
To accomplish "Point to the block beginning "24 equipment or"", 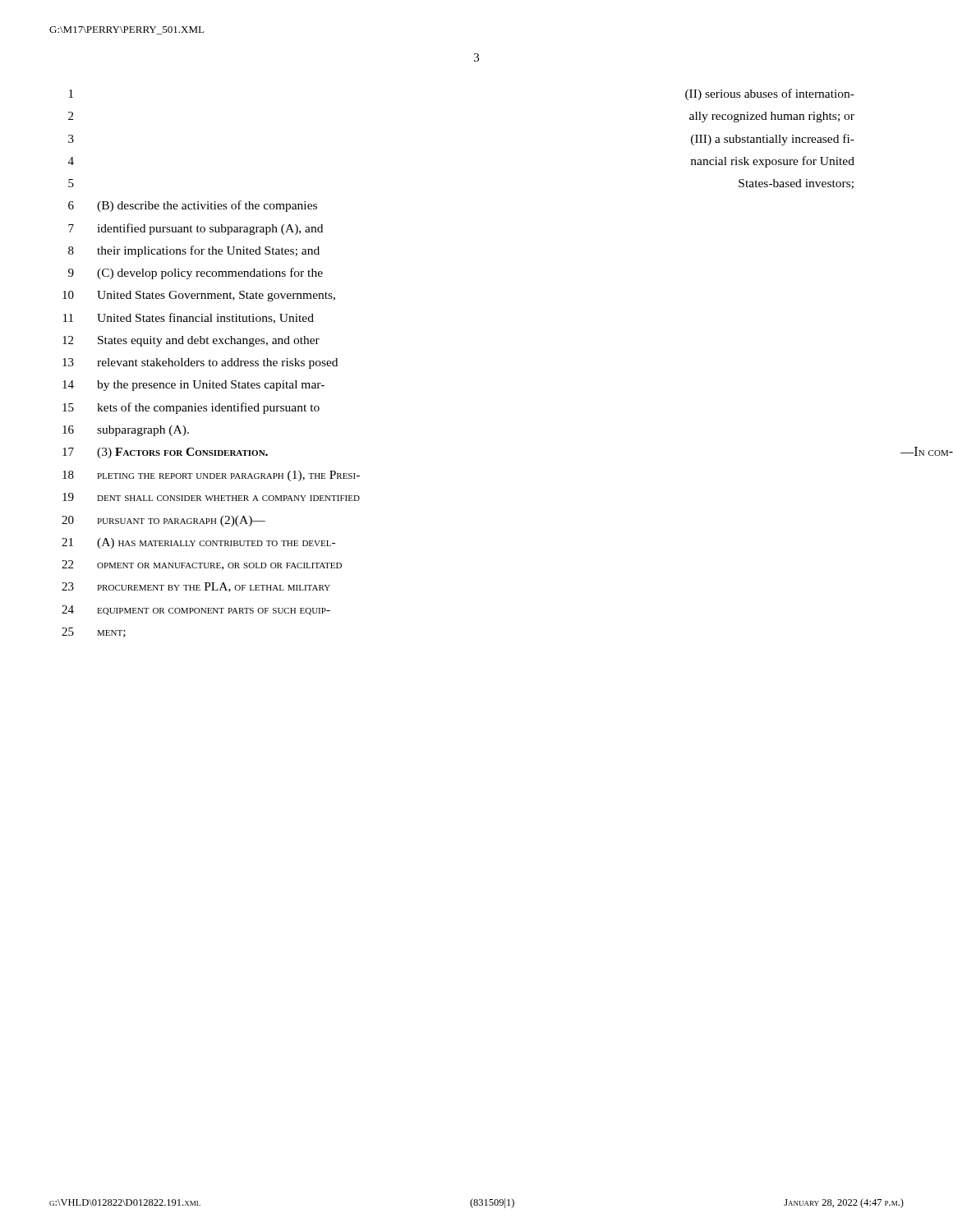I will click(196, 610).
